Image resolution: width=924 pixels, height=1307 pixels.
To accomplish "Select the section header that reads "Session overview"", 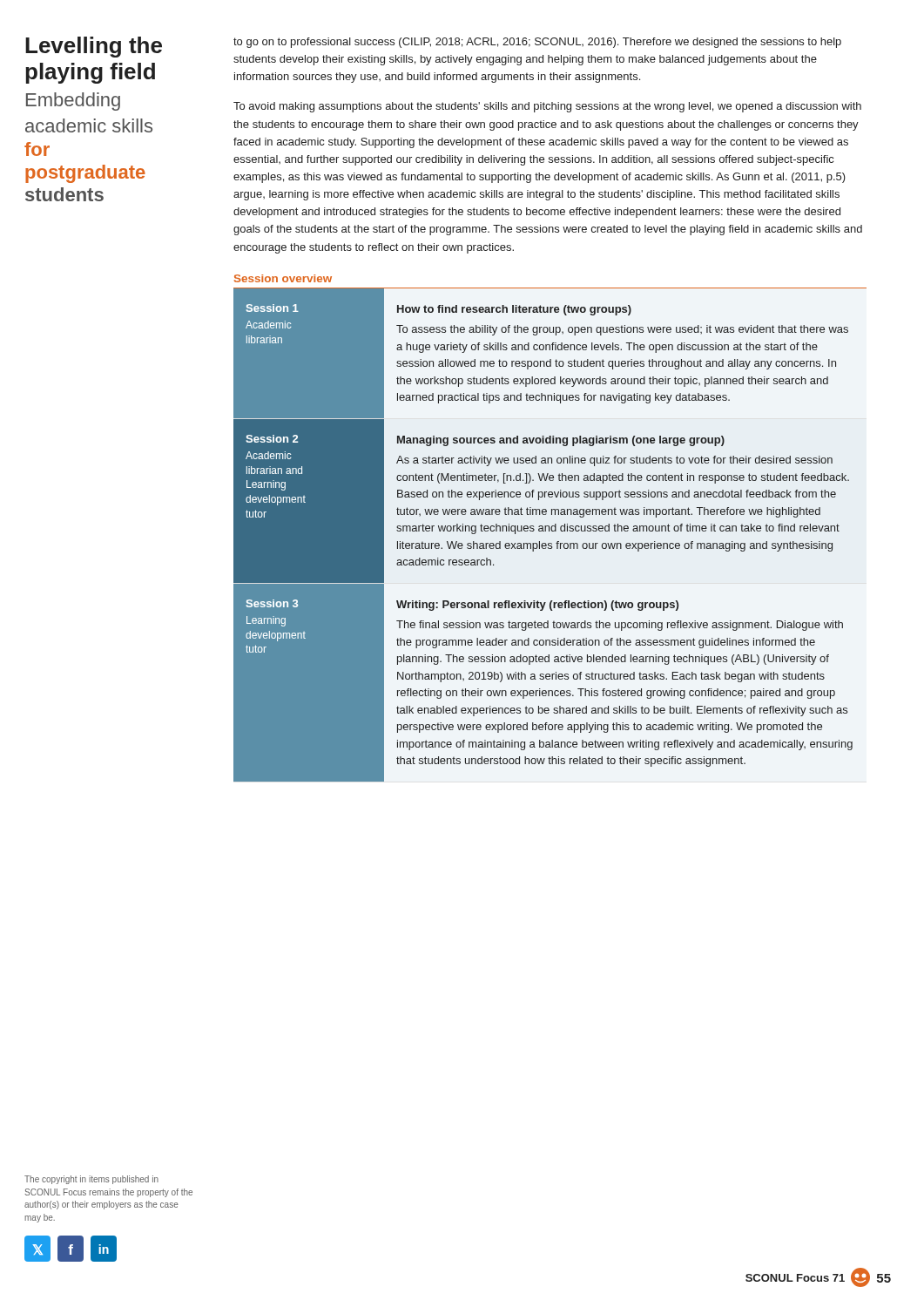I will point(283,278).
